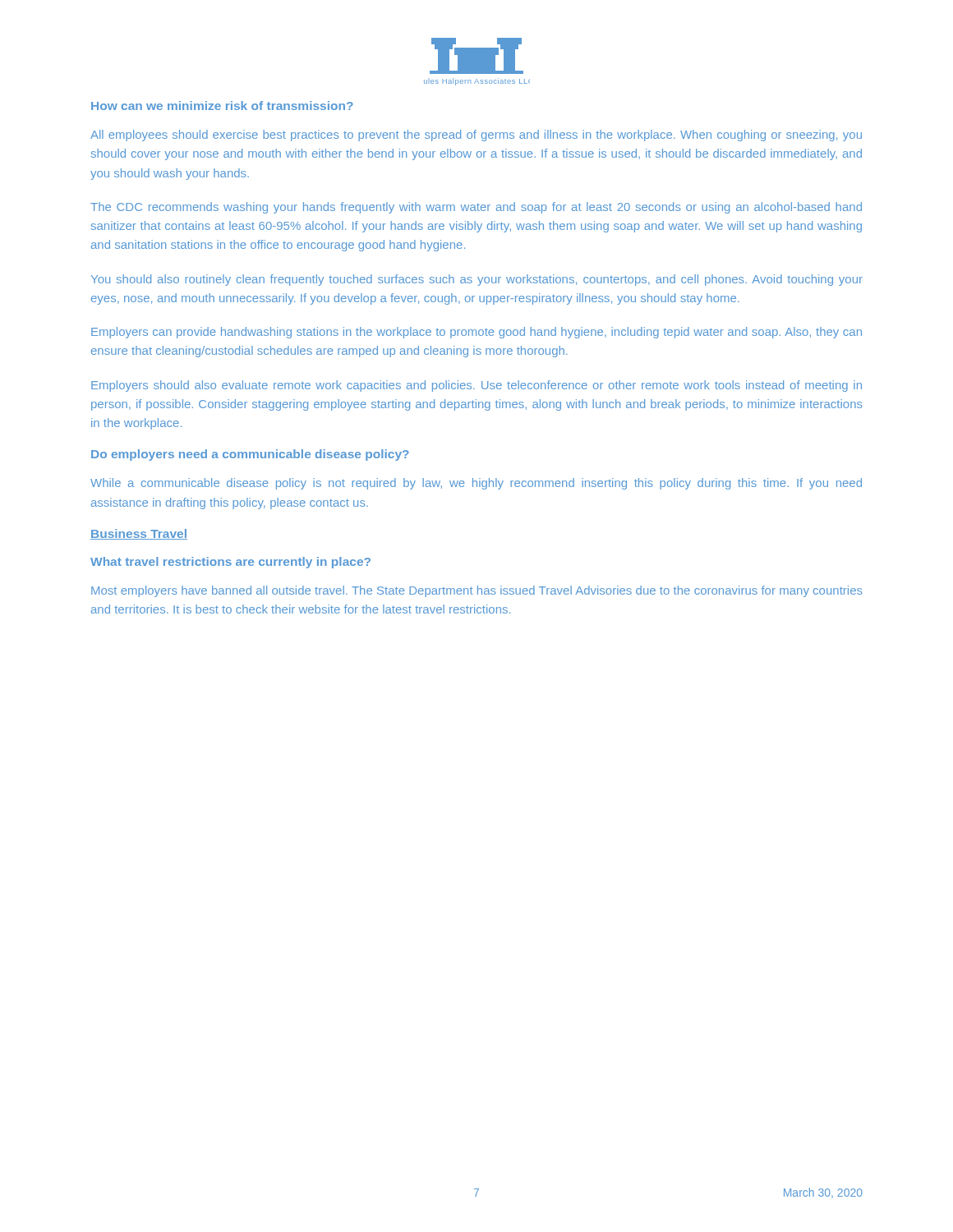Image resolution: width=953 pixels, height=1232 pixels.
Task: Click the passage that begins "Employers should also evaluate remote work capacities and"
Action: (476, 403)
